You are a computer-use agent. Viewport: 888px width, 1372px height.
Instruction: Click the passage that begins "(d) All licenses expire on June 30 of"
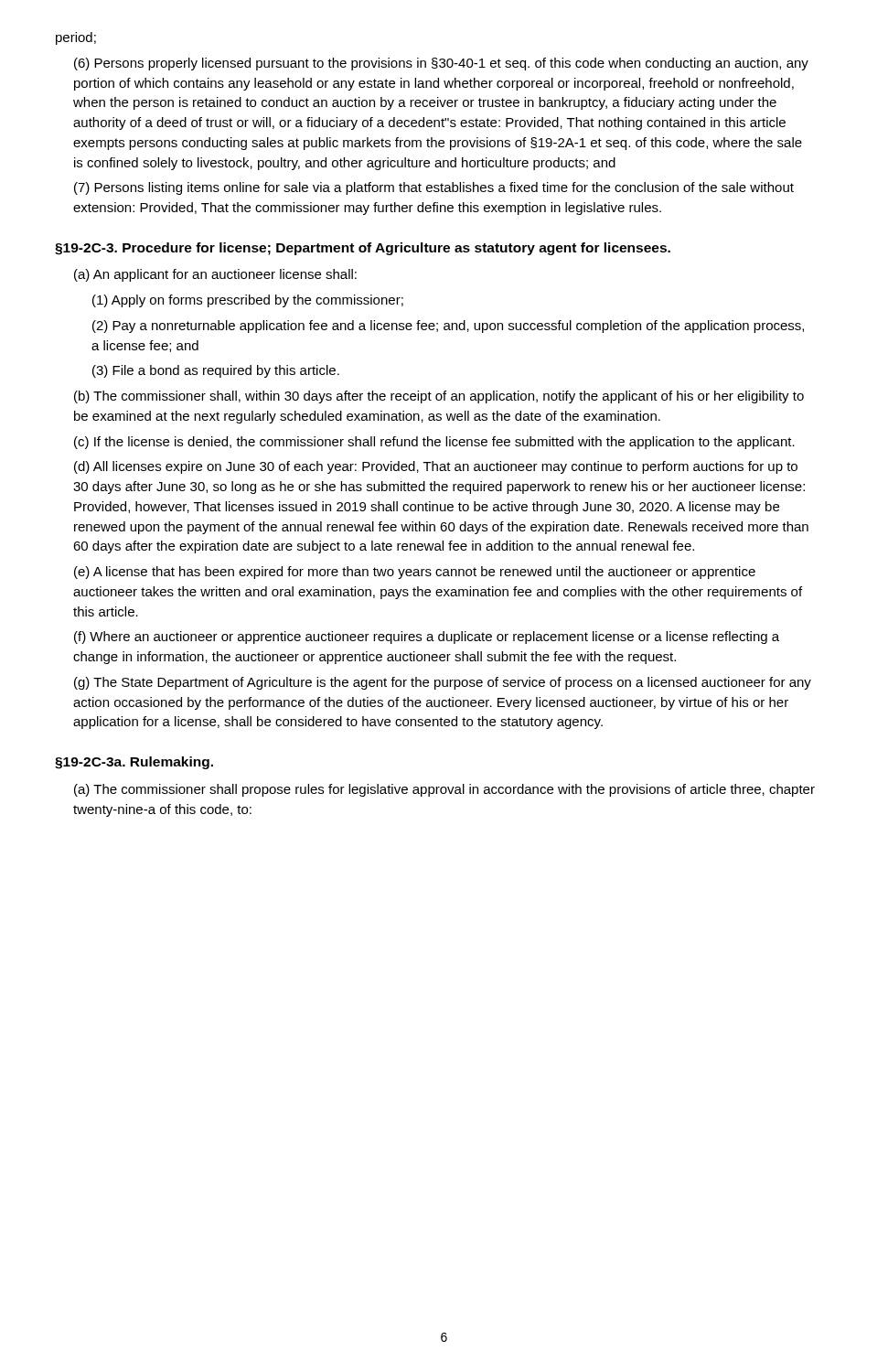click(441, 506)
